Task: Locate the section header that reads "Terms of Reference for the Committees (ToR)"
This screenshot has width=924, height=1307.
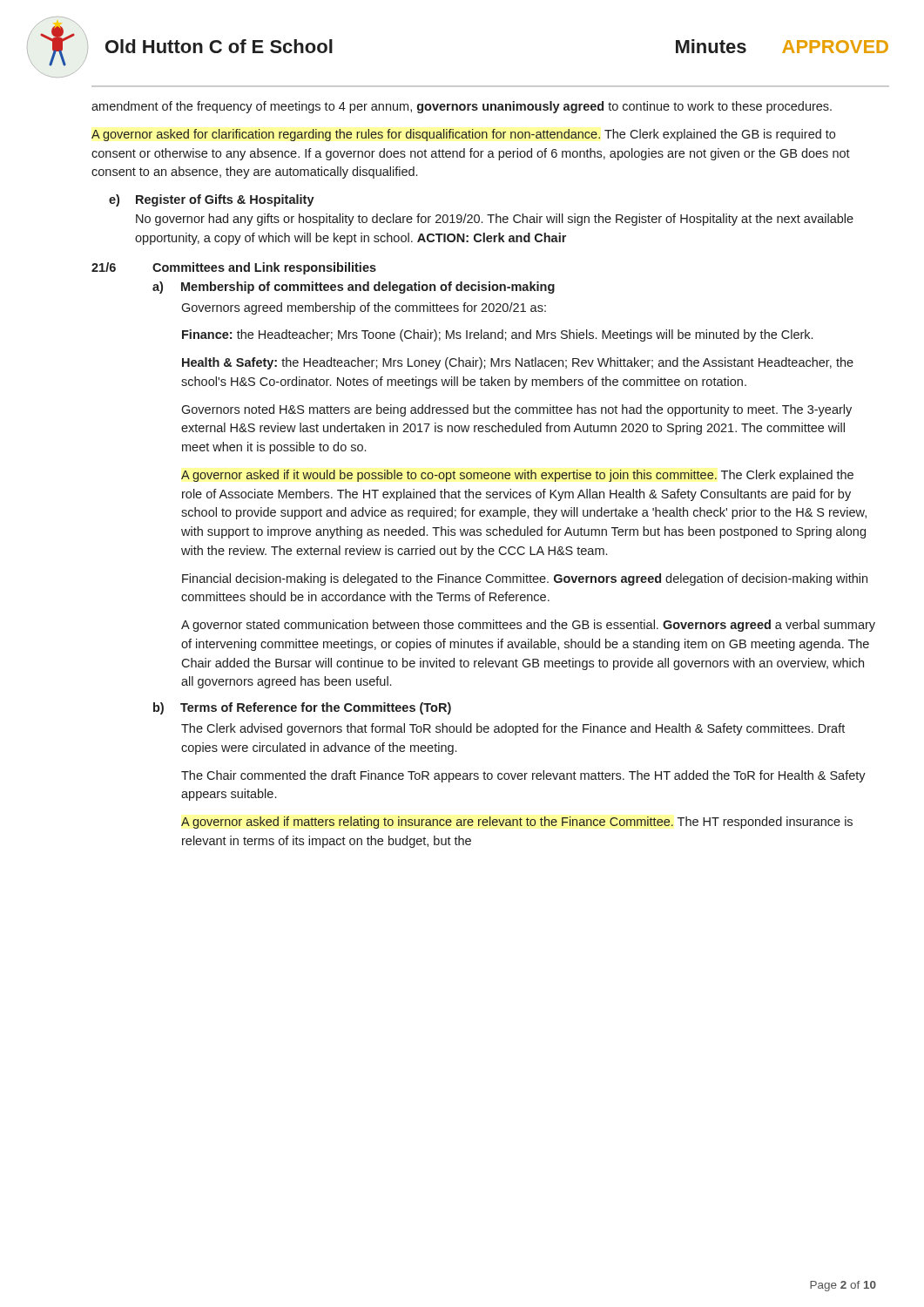Action: [316, 708]
